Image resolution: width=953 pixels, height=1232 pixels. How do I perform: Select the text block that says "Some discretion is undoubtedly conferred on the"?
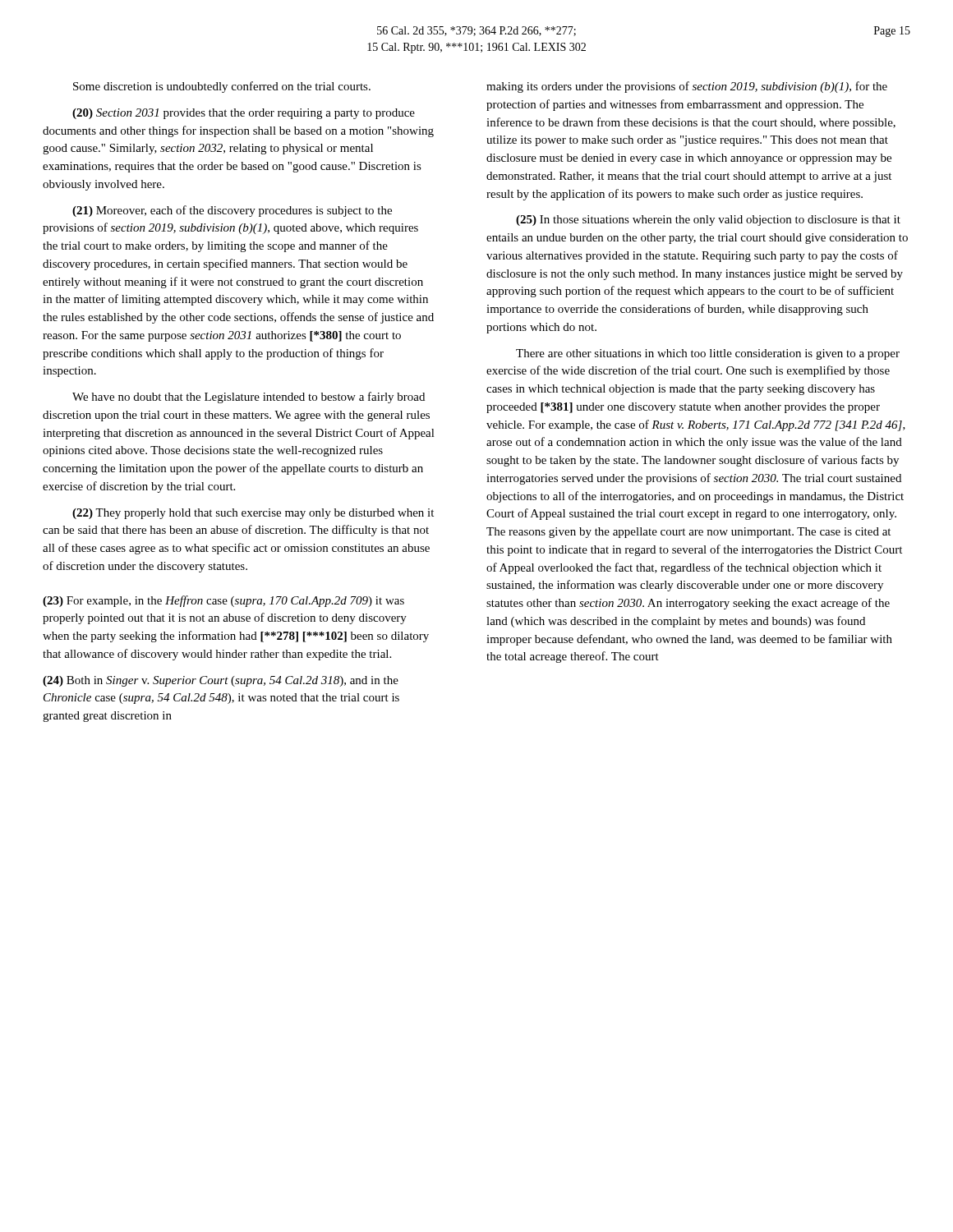pos(222,86)
